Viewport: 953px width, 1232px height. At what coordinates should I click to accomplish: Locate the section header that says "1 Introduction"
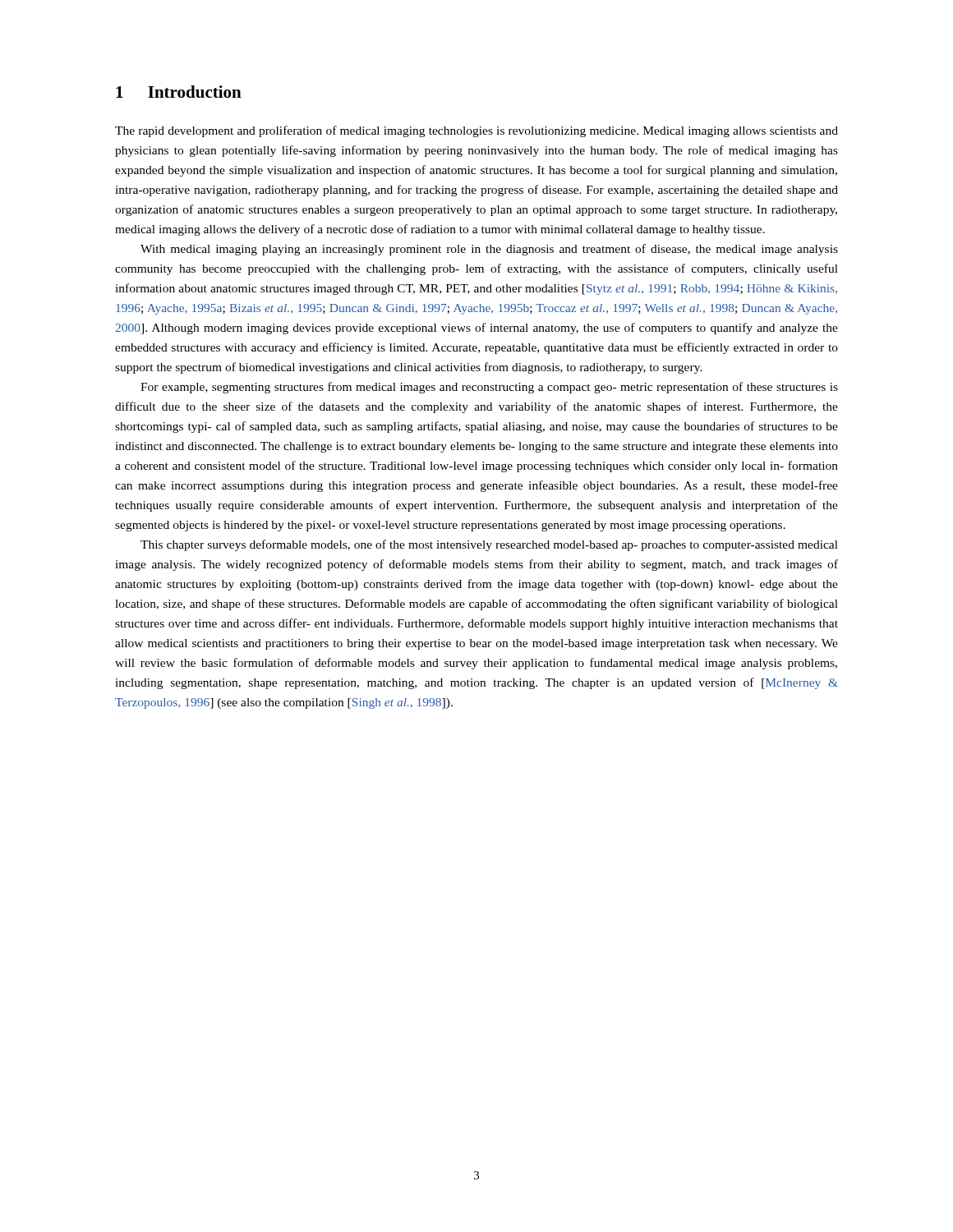[x=179, y=92]
